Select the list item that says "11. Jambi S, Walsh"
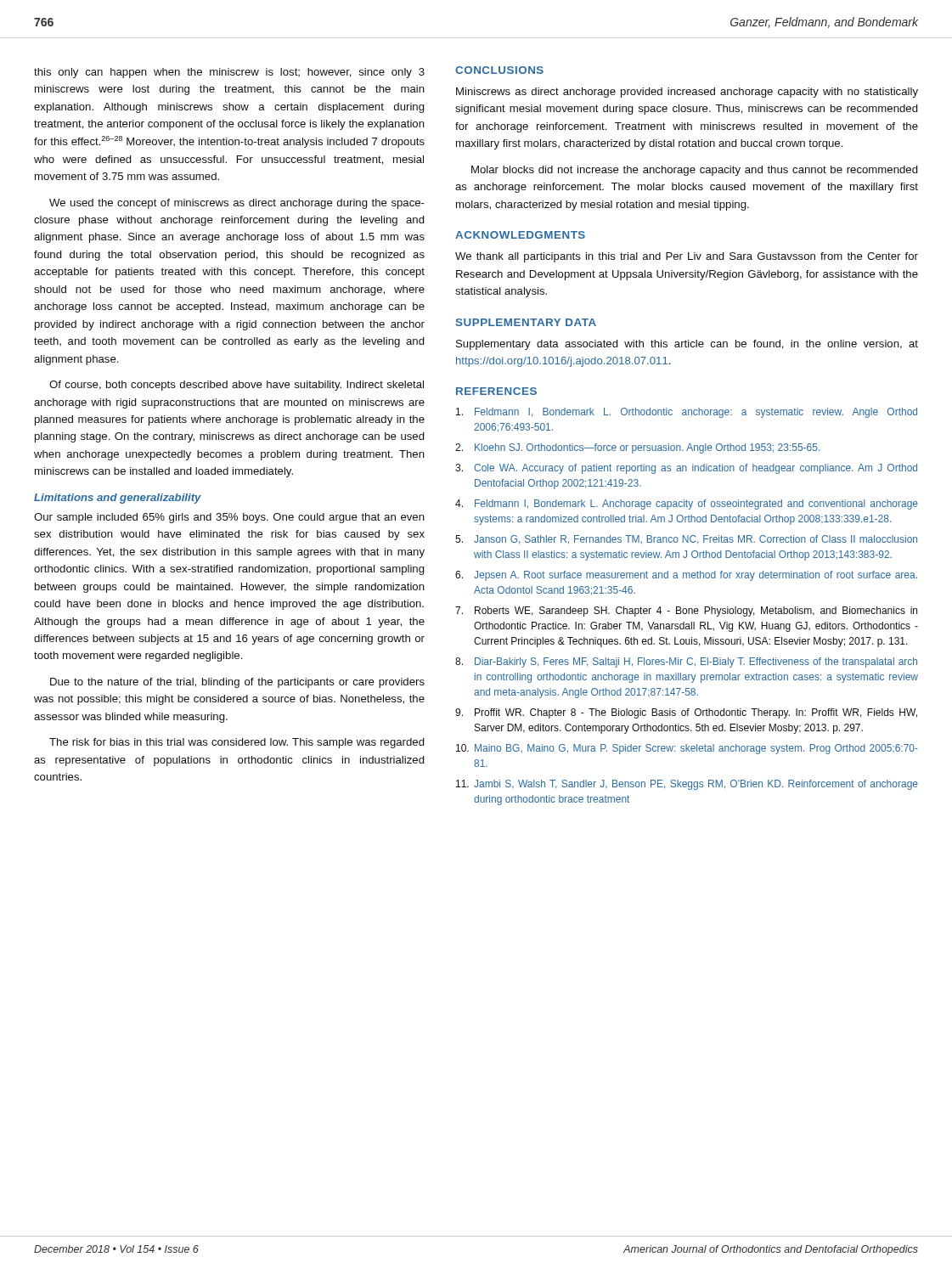The width and height of the screenshot is (952, 1274). pyautogui.click(x=687, y=792)
